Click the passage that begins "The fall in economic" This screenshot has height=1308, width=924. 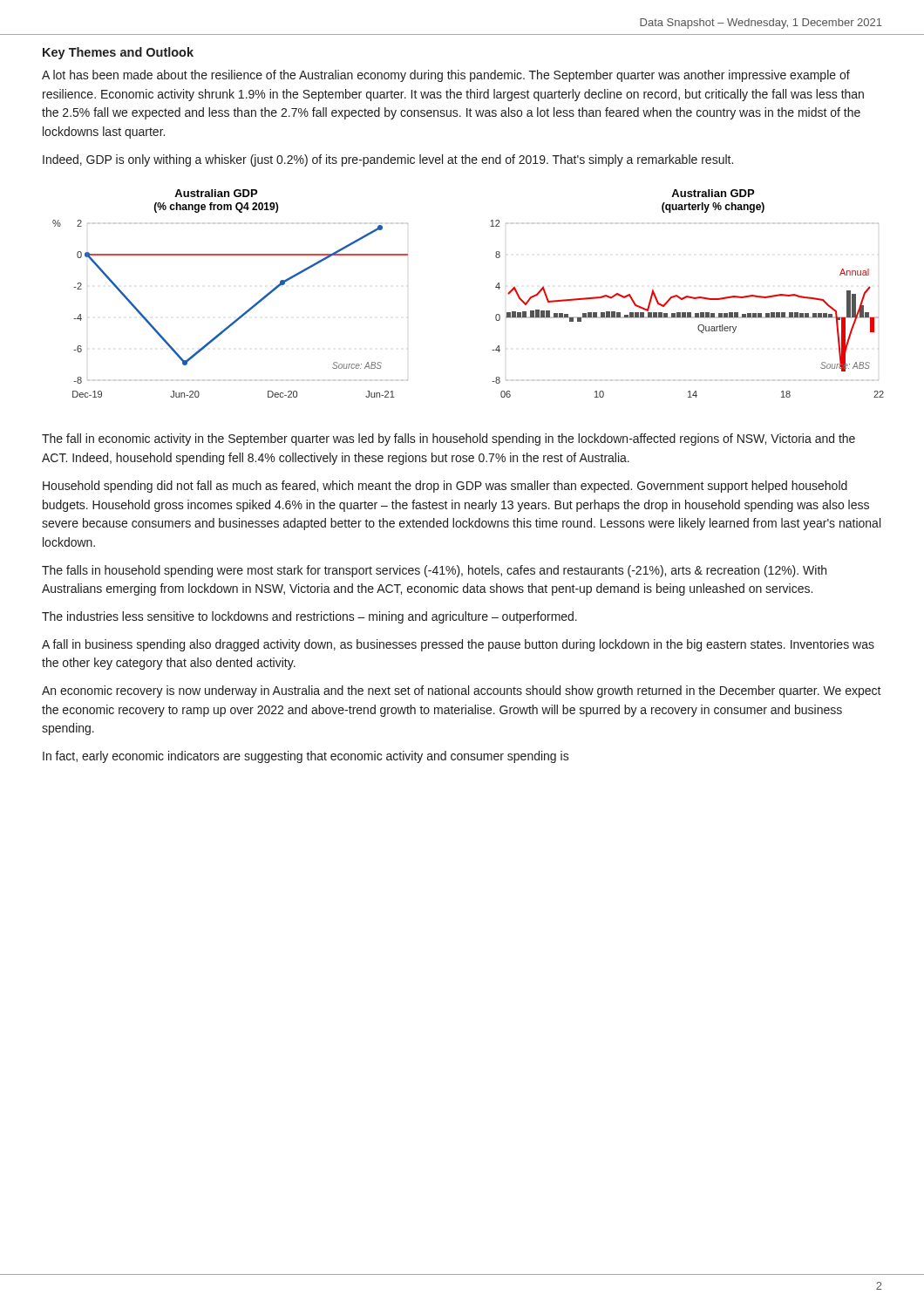pyautogui.click(x=449, y=448)
